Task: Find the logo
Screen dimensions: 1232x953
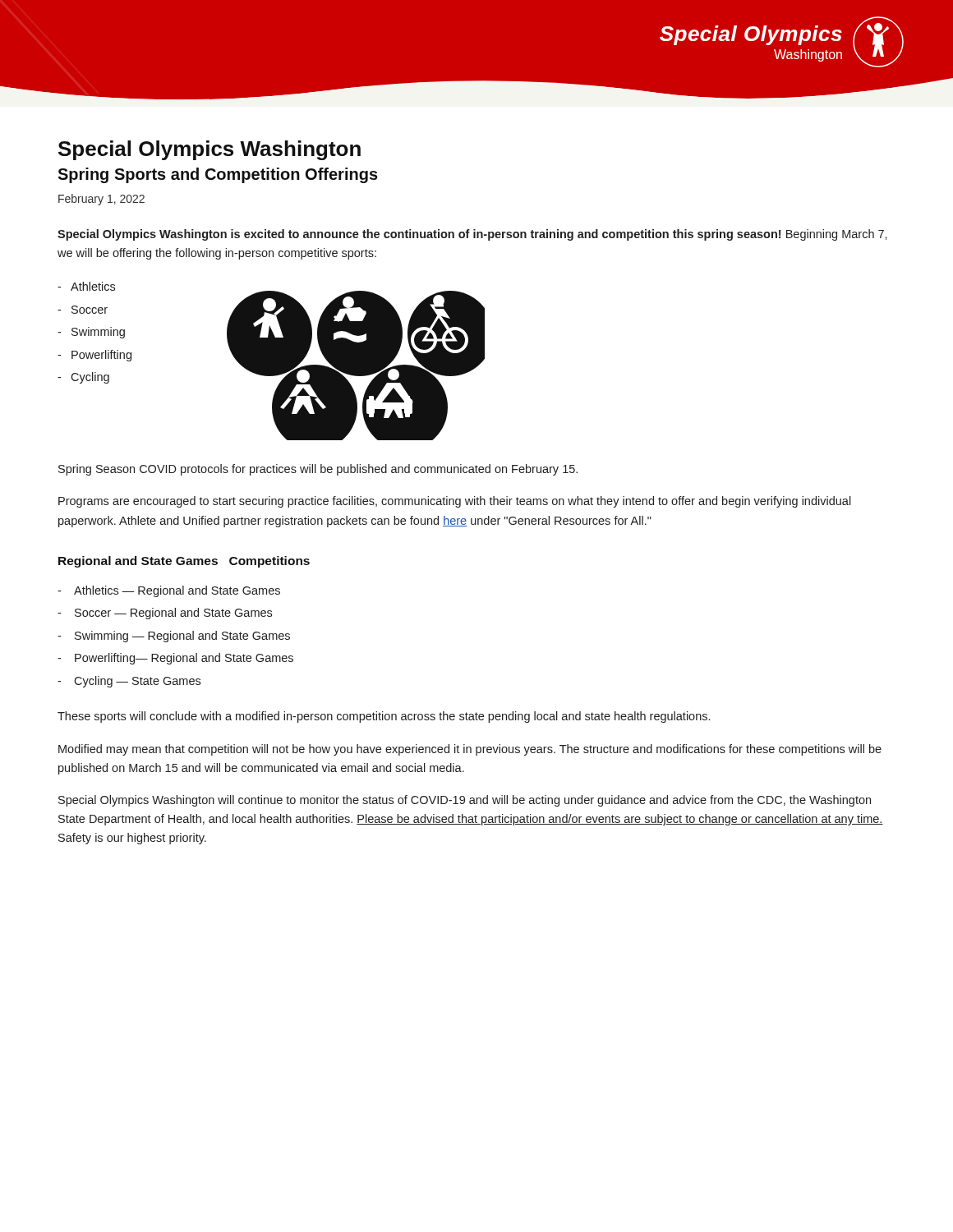Action: [476, 53]
